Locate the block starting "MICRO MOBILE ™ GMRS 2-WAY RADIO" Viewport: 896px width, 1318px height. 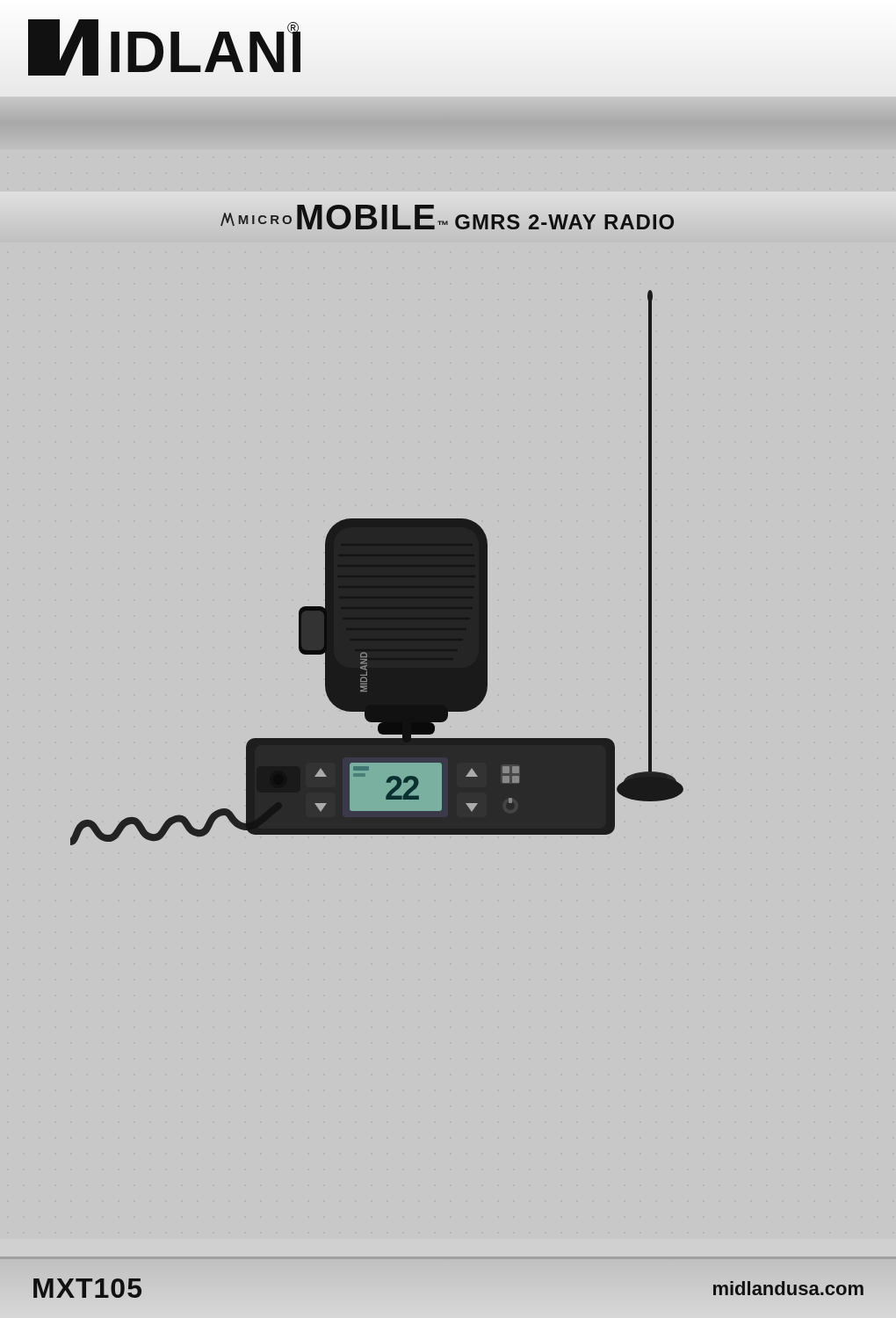(x=448, y=217)
